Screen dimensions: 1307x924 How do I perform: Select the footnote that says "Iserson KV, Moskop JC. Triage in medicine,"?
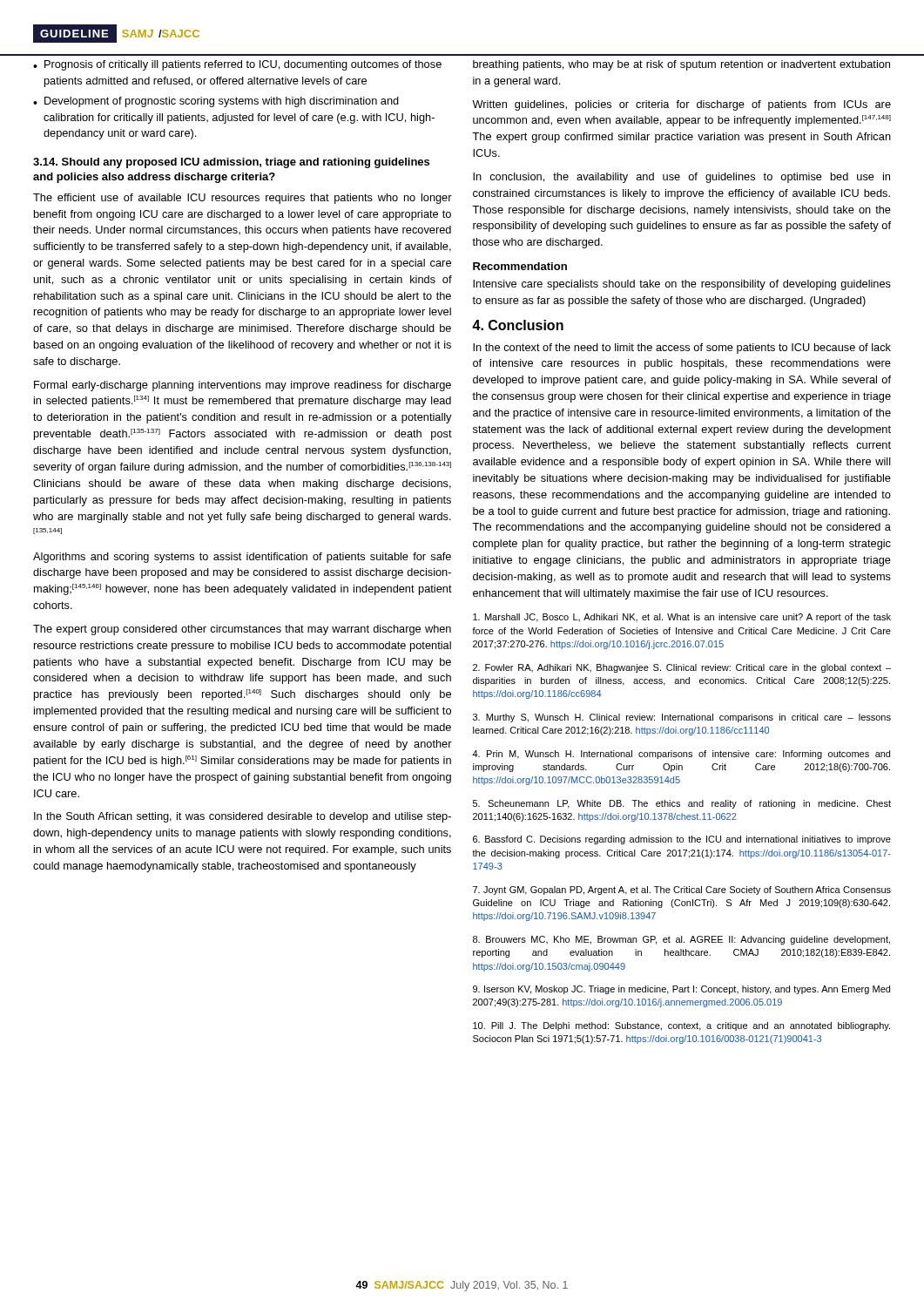point(682,996)
